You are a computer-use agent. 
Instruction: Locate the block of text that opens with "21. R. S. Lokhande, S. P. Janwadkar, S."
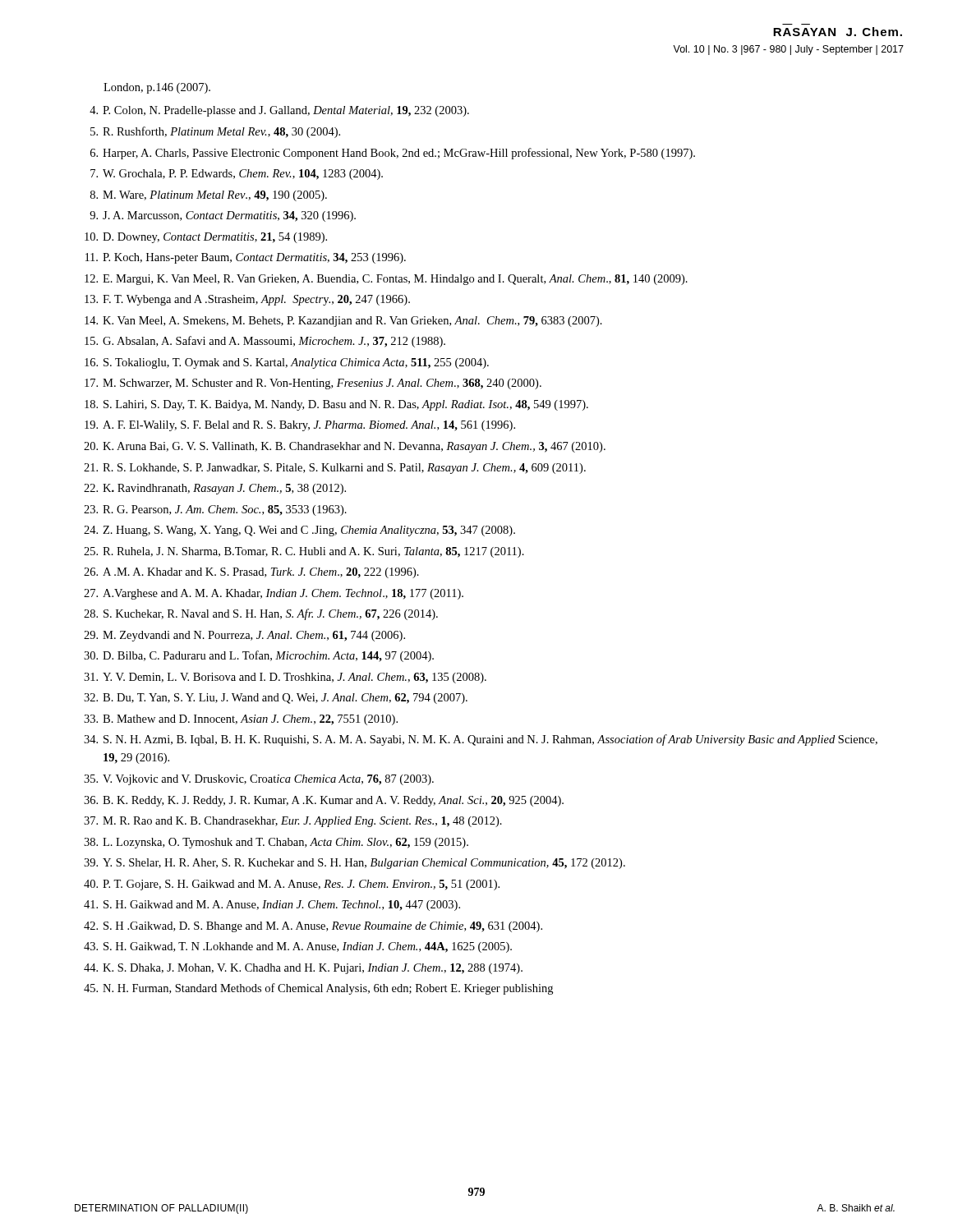pos(485,467)
